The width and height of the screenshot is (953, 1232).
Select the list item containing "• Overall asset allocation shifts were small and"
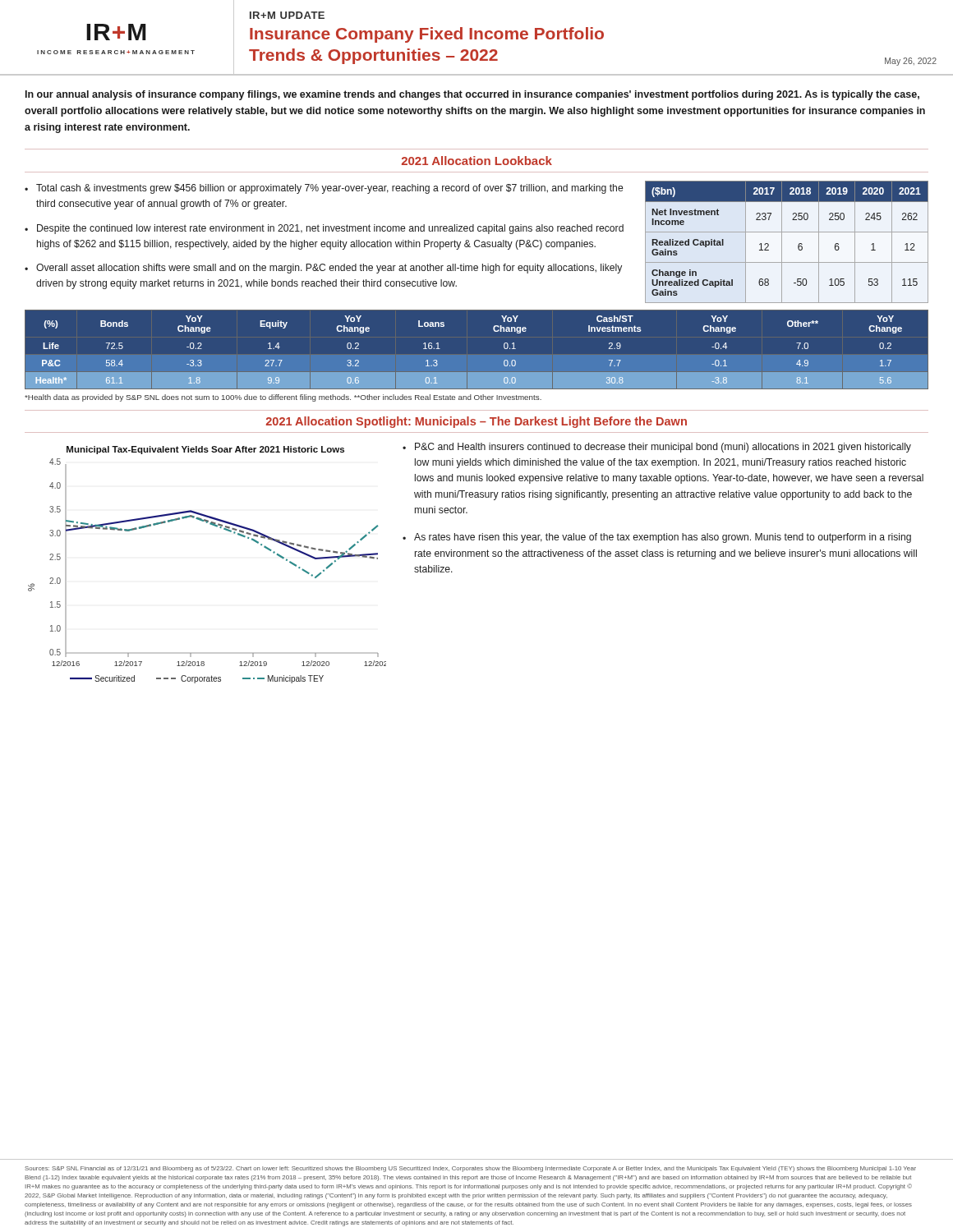tap(327, 276)
